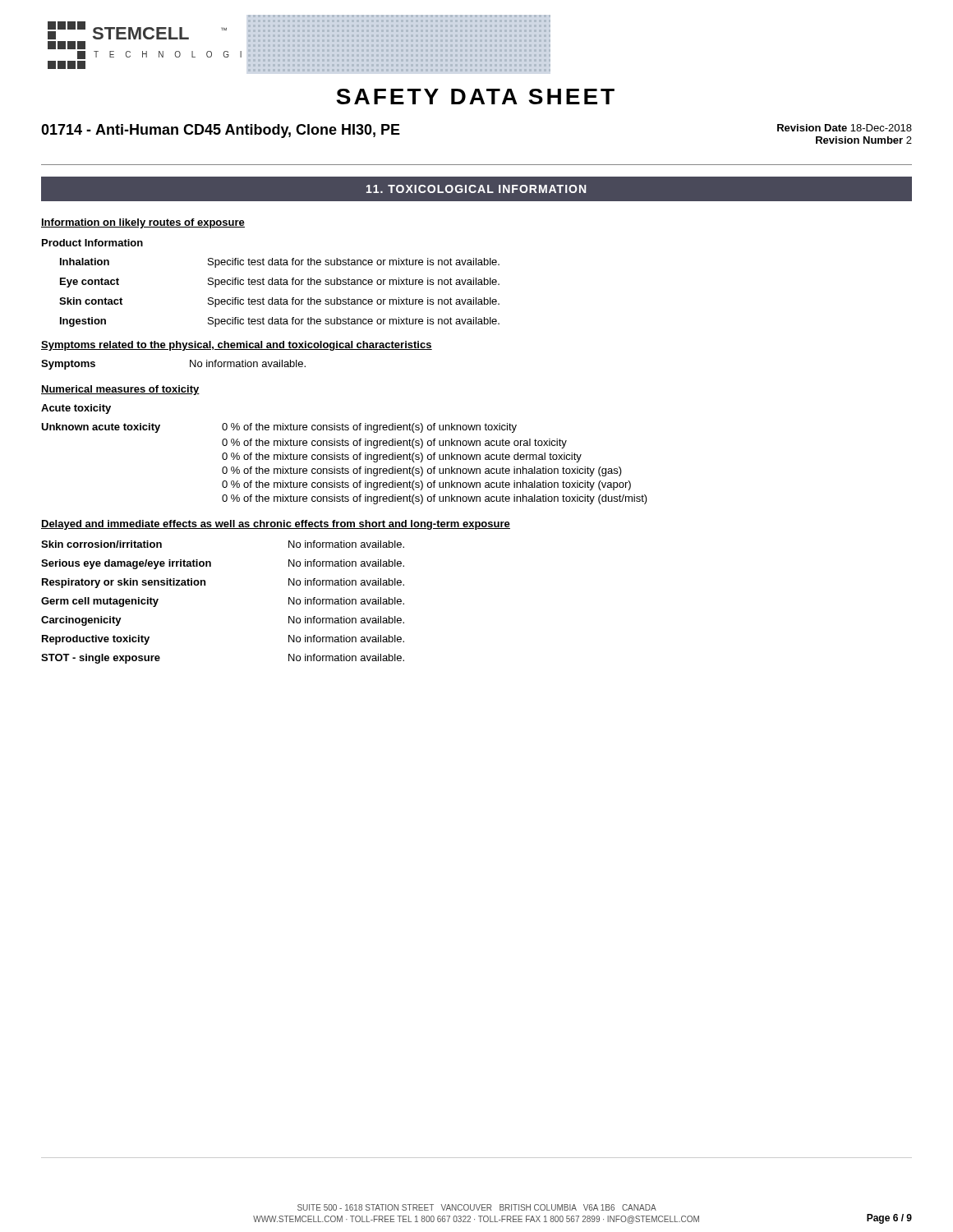Select the passage starting "Skin corrosion/irritation No information available."
The image size is (953, 1232).
pyautogui.click(x=101, y=544)
